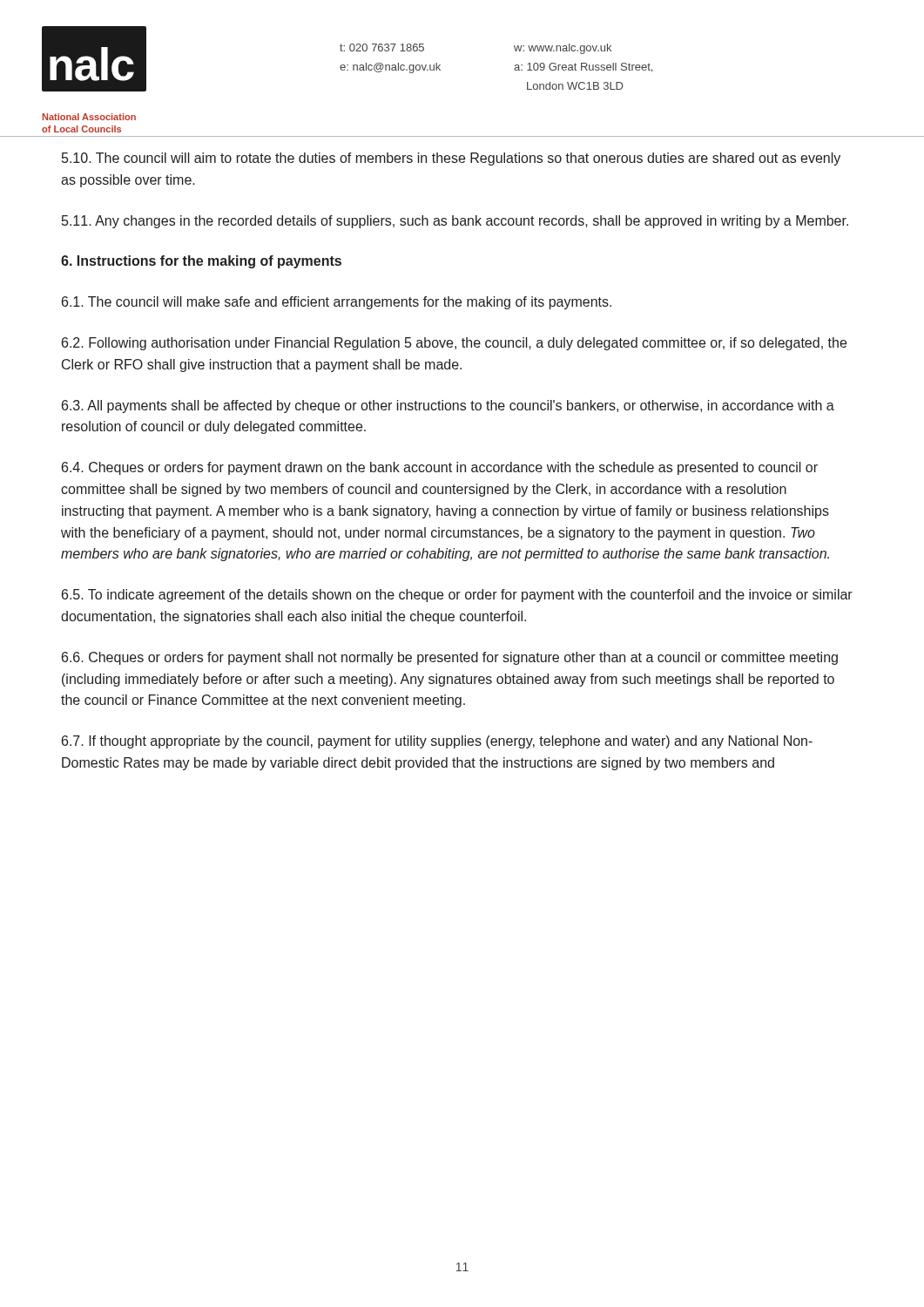924x1307 pixels.
Task: Navigate to the element starting "1. The council will make safe and"
Action: (457, 303)
